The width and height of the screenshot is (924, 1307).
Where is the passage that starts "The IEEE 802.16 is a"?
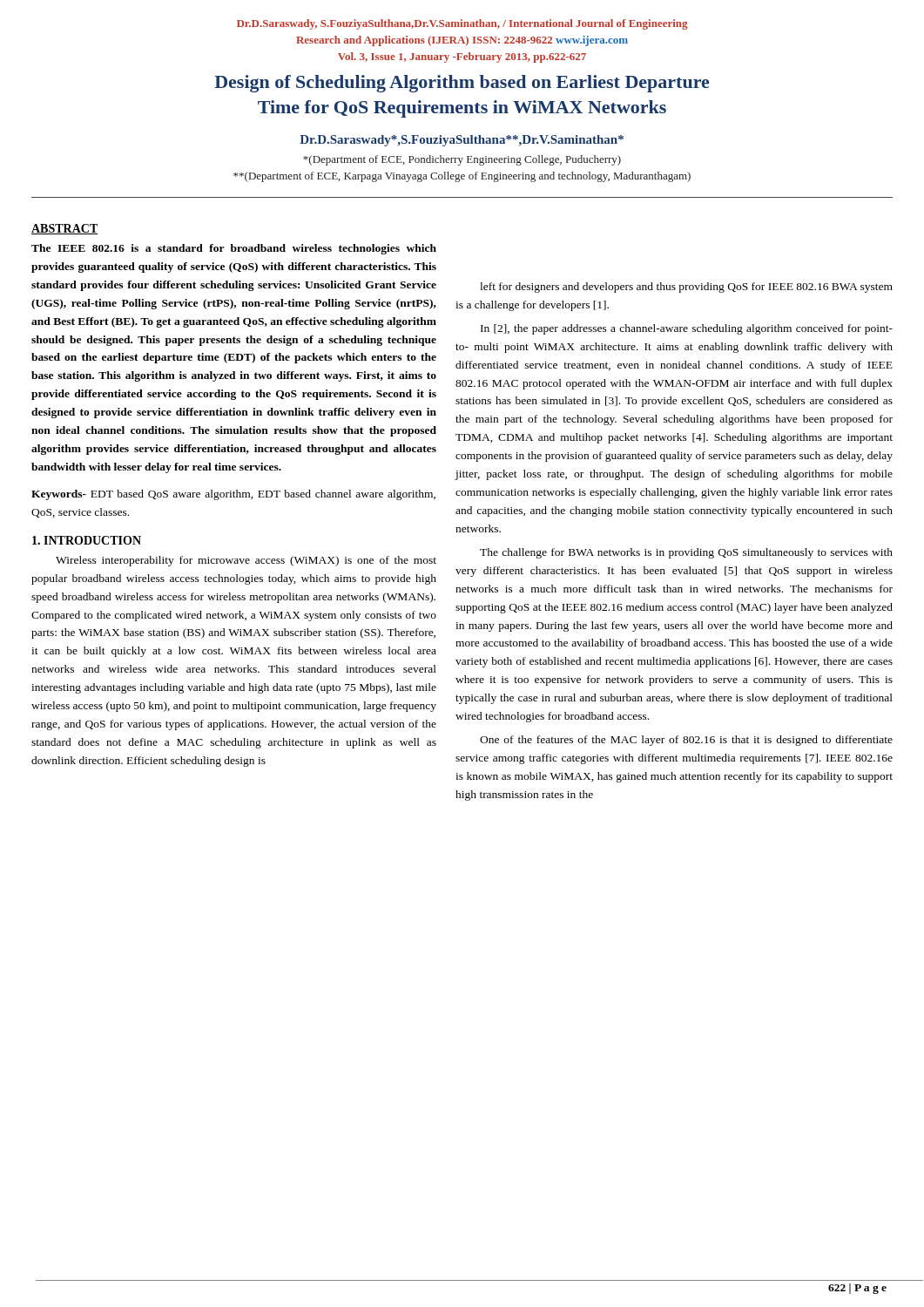(234, 358)
